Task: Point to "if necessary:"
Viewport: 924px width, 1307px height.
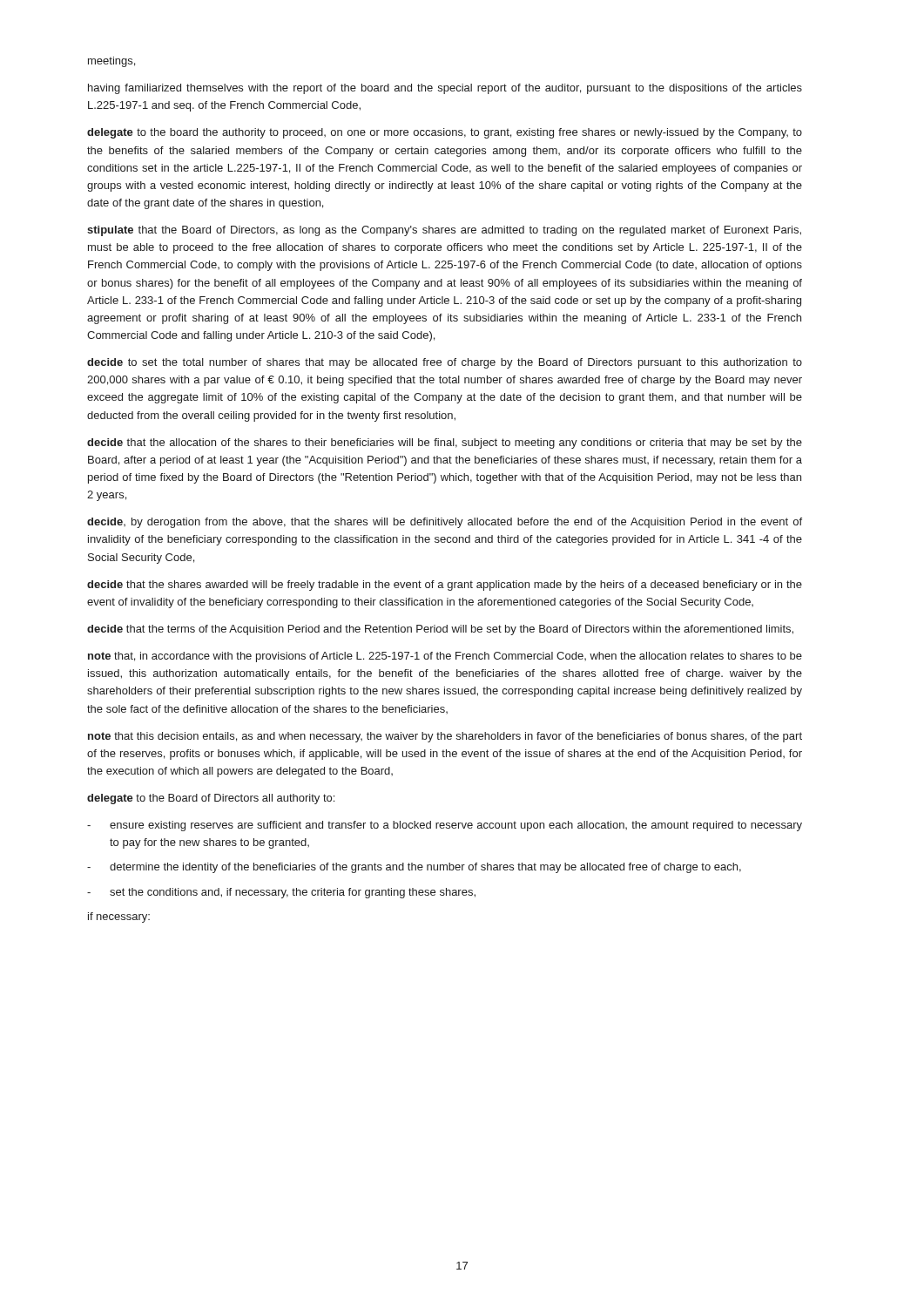Action: (x=119, y=916)
